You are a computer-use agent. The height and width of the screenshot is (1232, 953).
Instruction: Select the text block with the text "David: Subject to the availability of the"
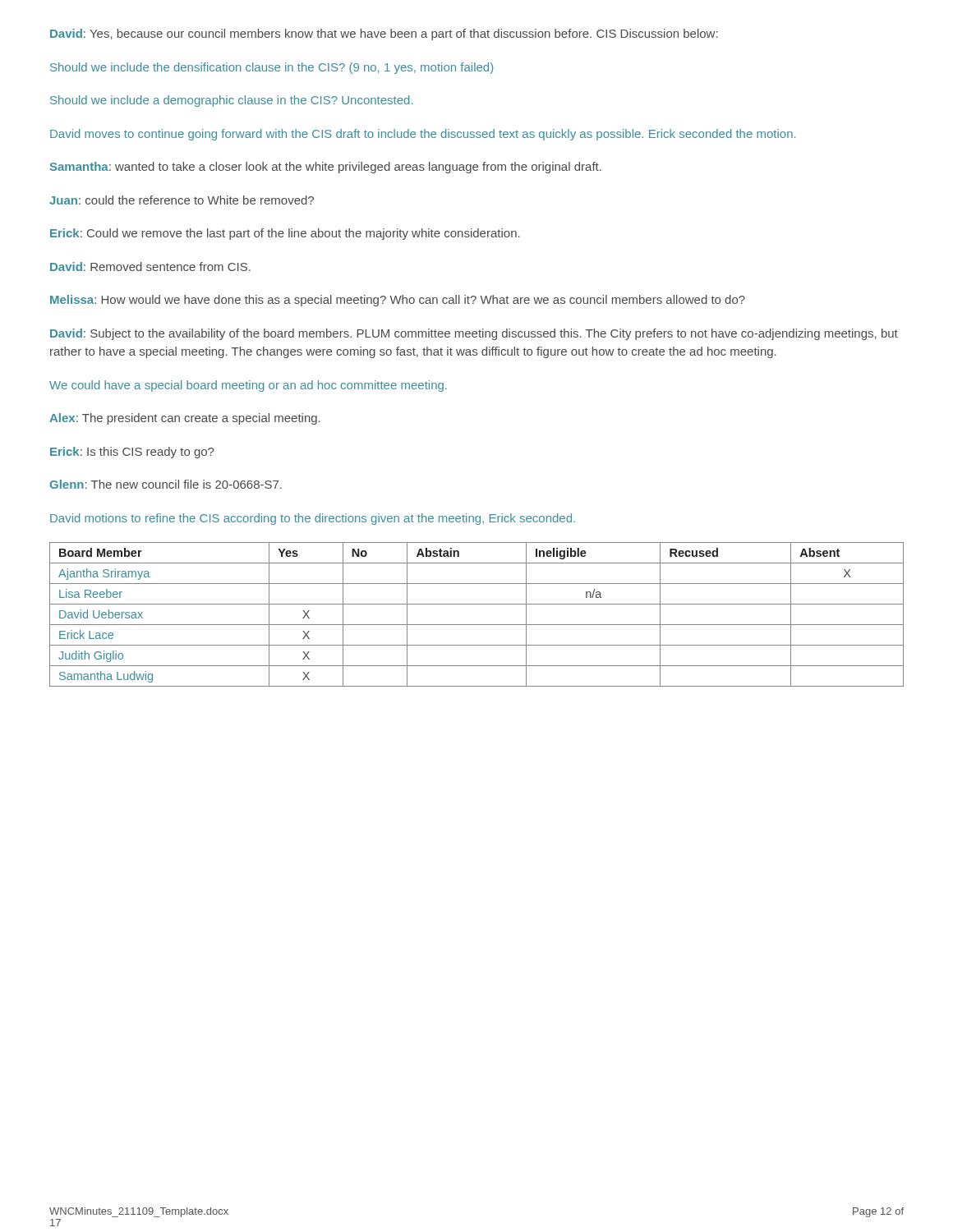(473, 342)
